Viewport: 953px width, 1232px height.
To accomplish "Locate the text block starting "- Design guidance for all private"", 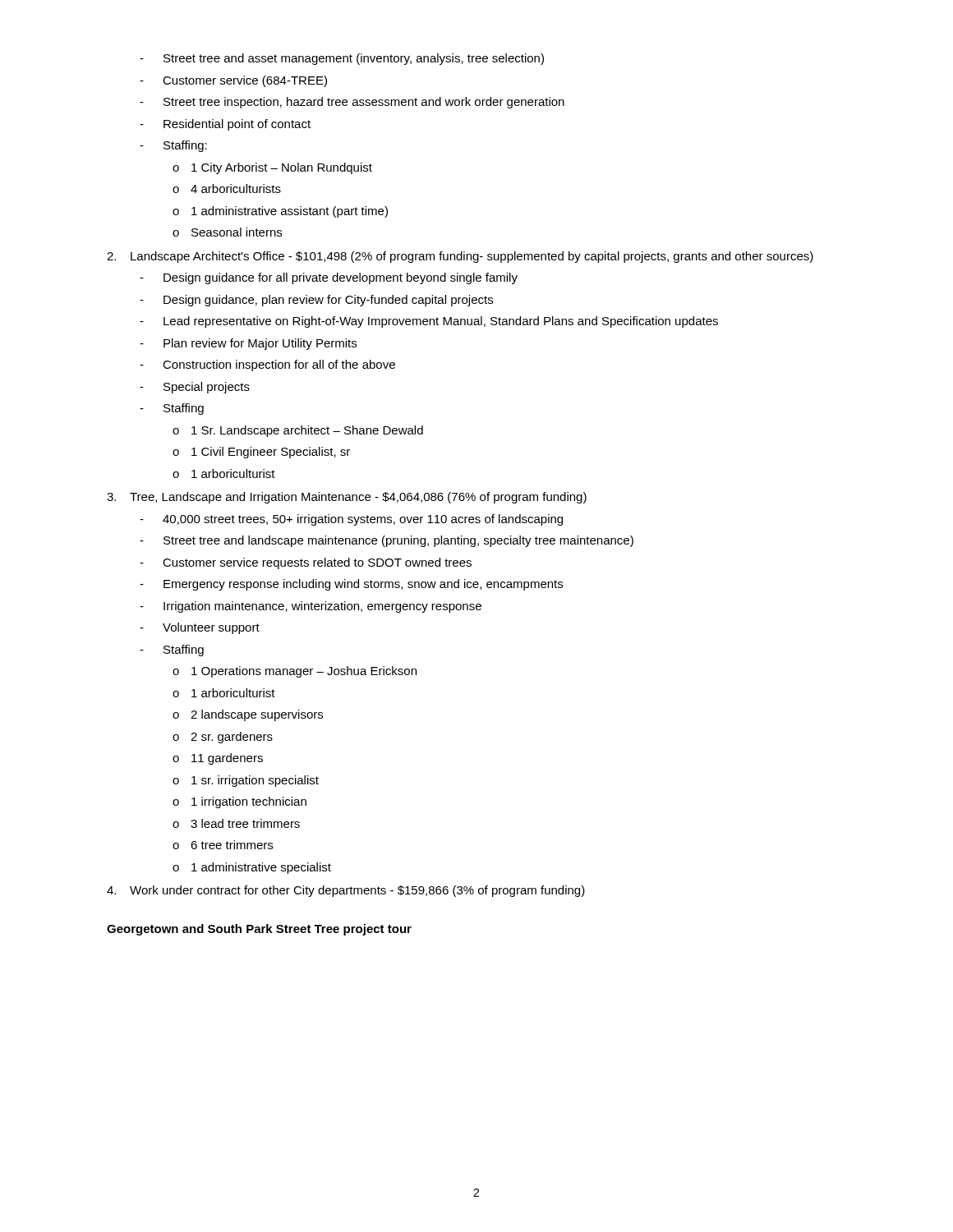I will (x=493, y=278).
